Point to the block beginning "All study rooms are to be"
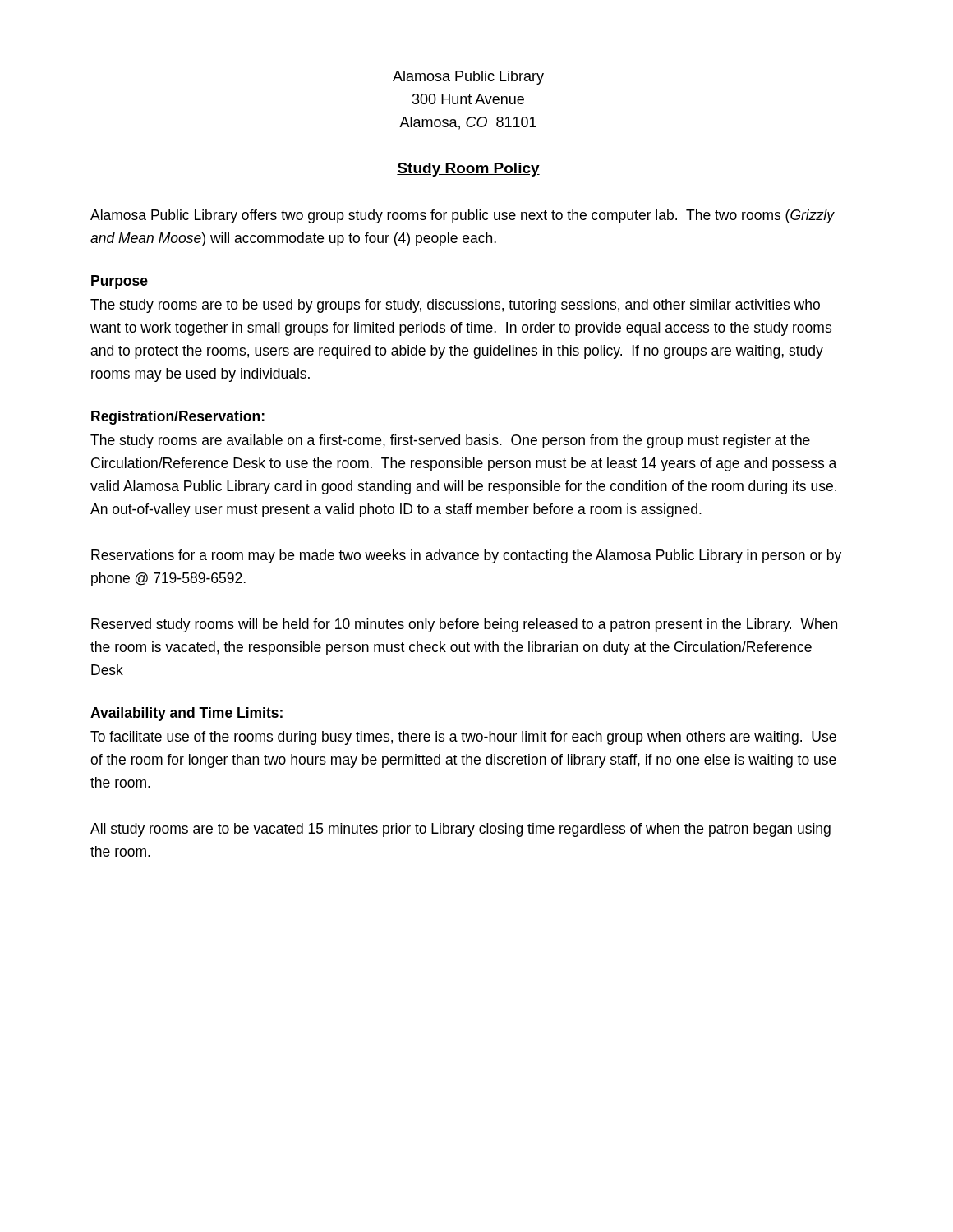This screenshot has height=1232, width=953. point(461,840)
